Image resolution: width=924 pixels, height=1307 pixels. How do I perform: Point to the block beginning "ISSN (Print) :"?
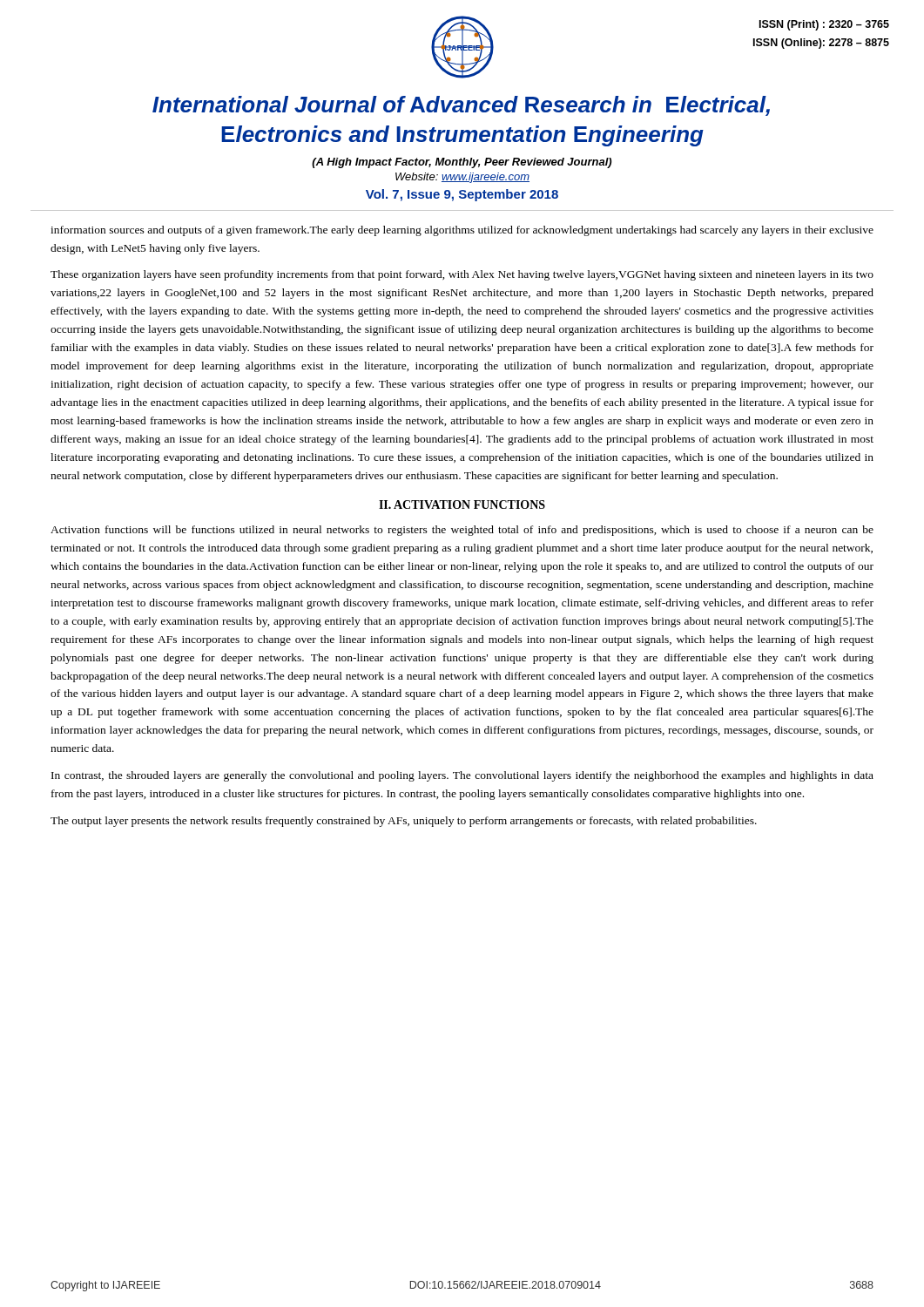(821, 34)
